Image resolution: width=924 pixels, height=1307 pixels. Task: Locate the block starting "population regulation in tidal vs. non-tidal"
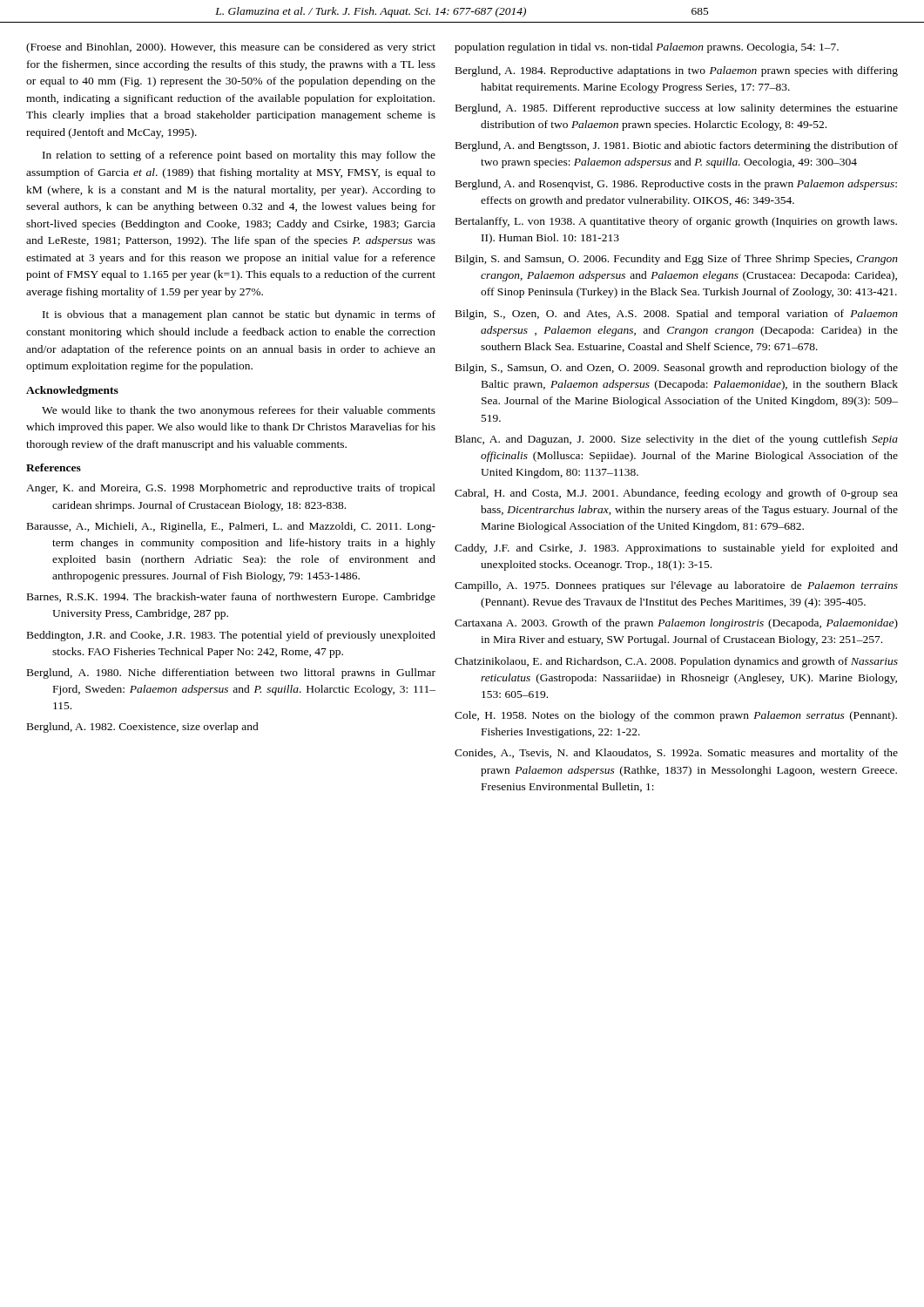click(x=676, y=47)
